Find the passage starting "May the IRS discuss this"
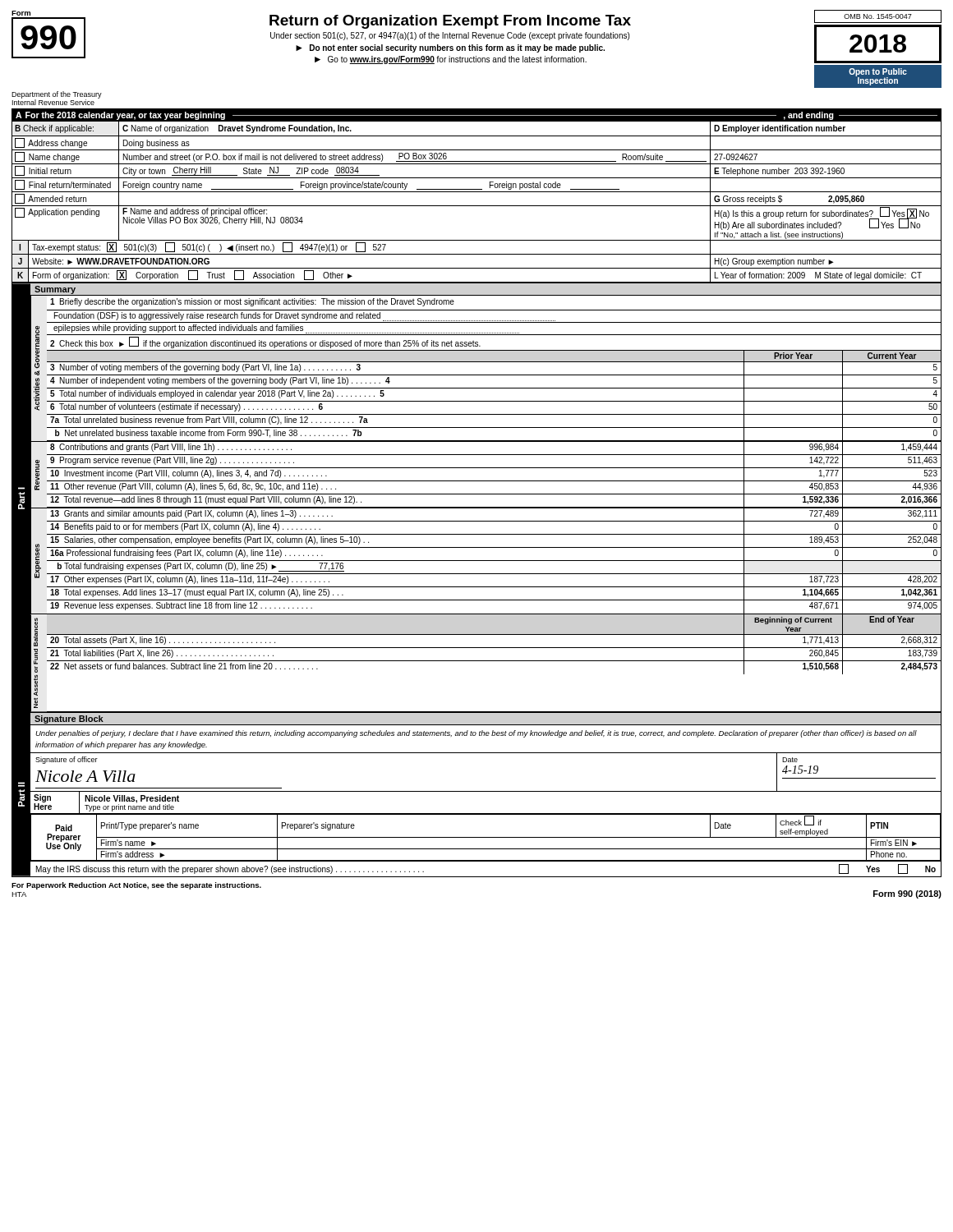The image size is (953, 1232). click(x=486, y=869)
